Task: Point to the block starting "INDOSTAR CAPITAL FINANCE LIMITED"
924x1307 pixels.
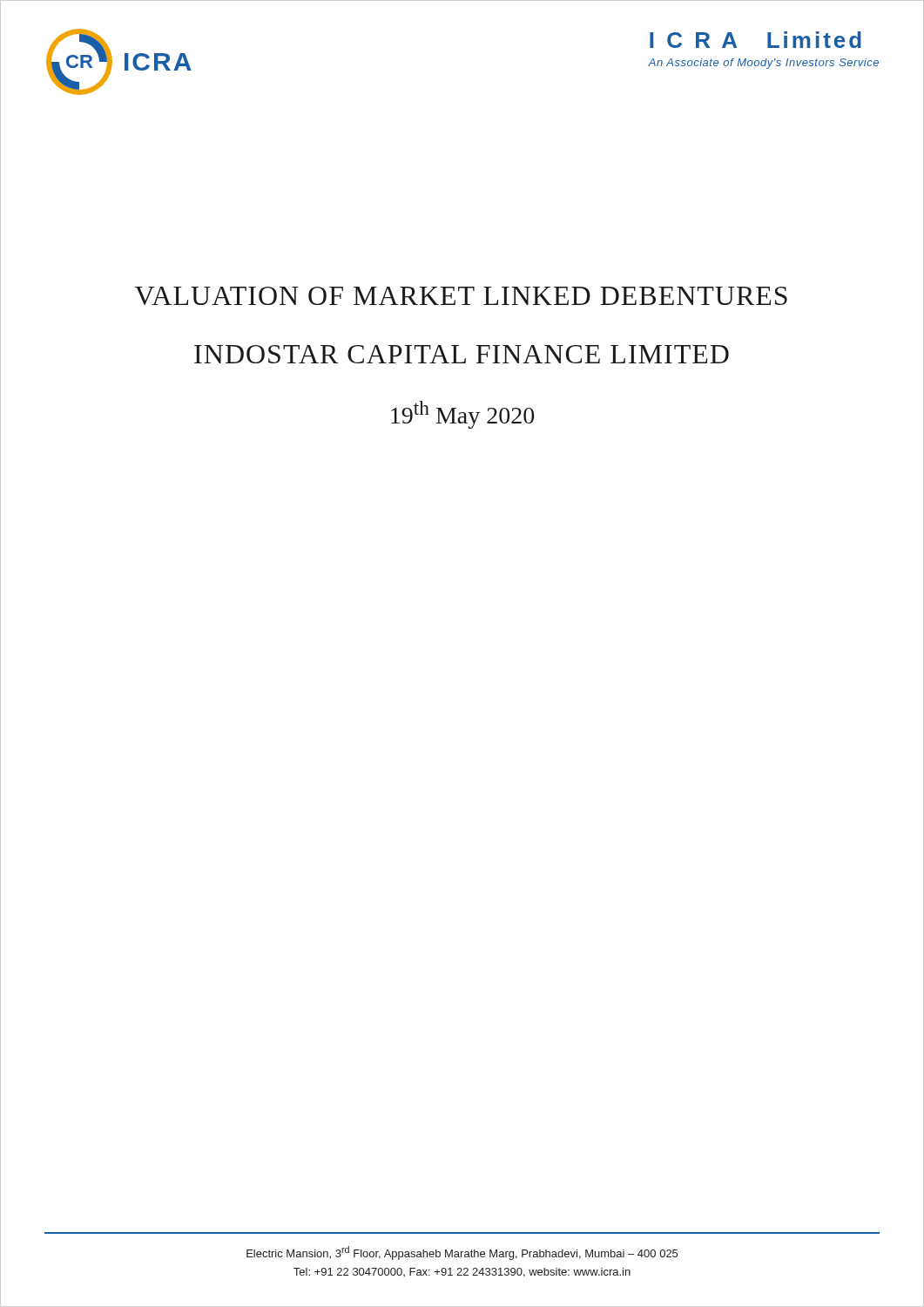Action: point(462,354)
